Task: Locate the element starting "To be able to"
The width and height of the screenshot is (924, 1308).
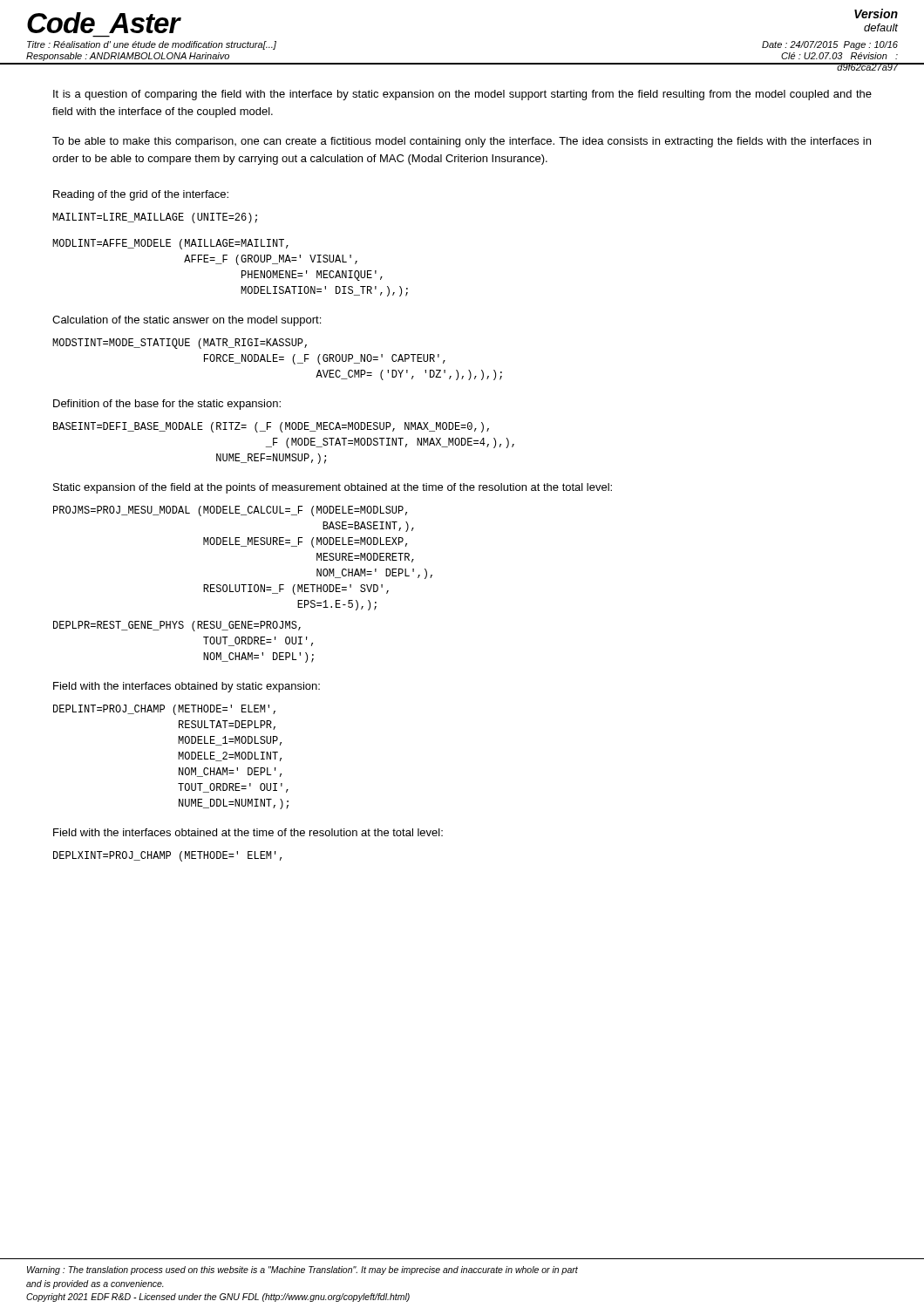Action: click(x=462, y=150)
